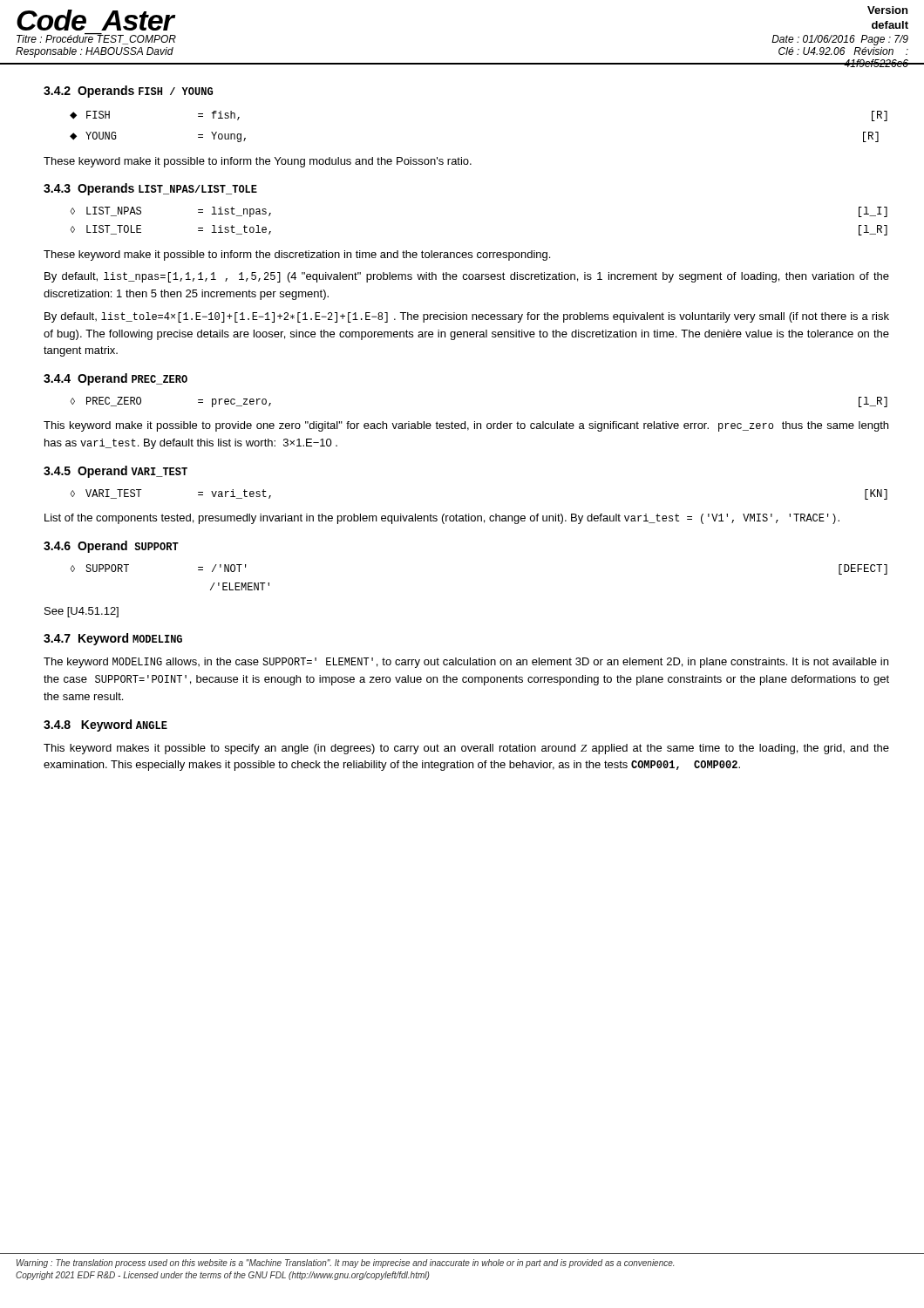
Task: Where does it say "3.4.5 Operand VARI_TEST"?
Action: pyautogui.click(x=116, y=471)
